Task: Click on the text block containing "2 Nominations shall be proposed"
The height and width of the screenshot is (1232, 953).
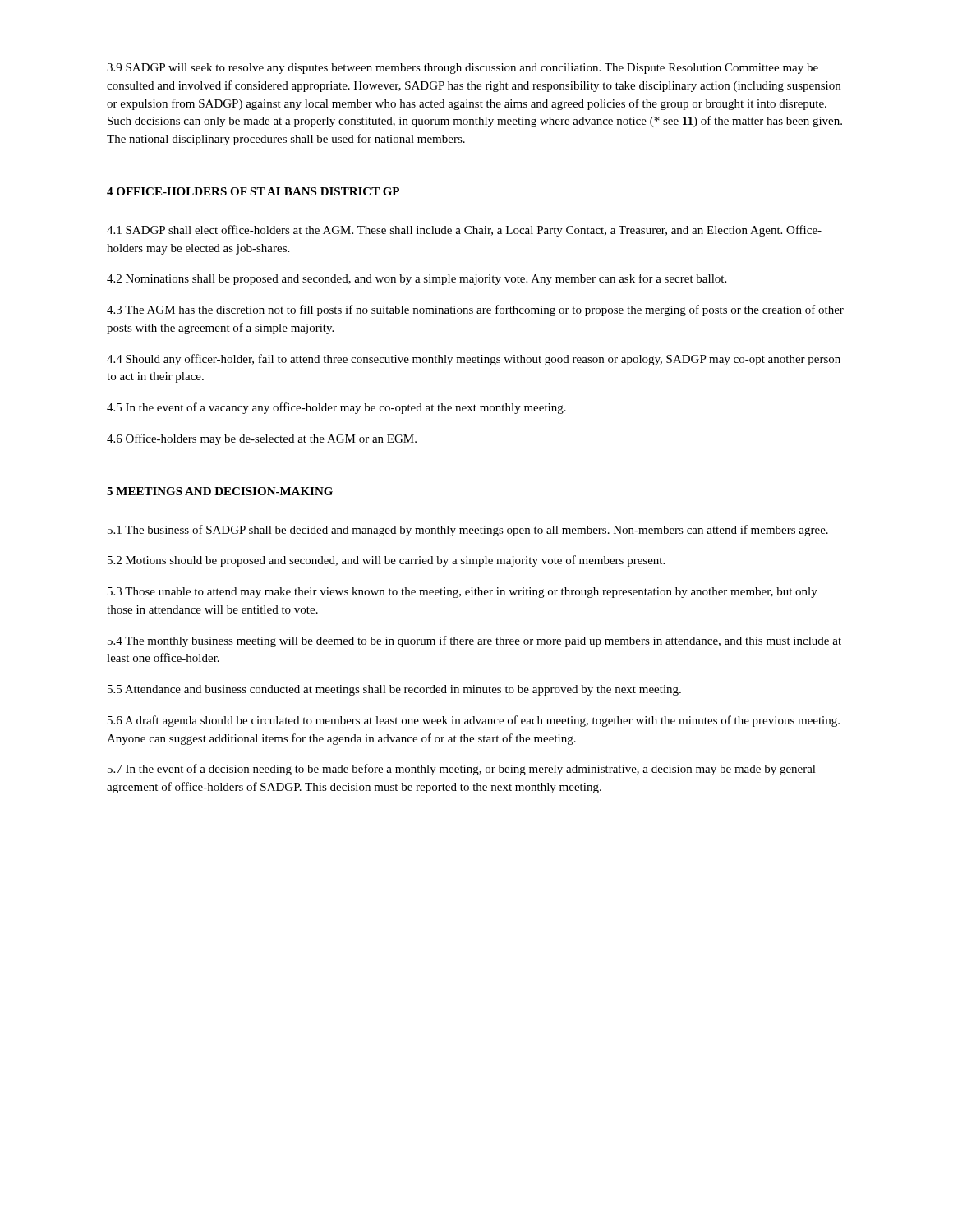Action: pos(417,279)
